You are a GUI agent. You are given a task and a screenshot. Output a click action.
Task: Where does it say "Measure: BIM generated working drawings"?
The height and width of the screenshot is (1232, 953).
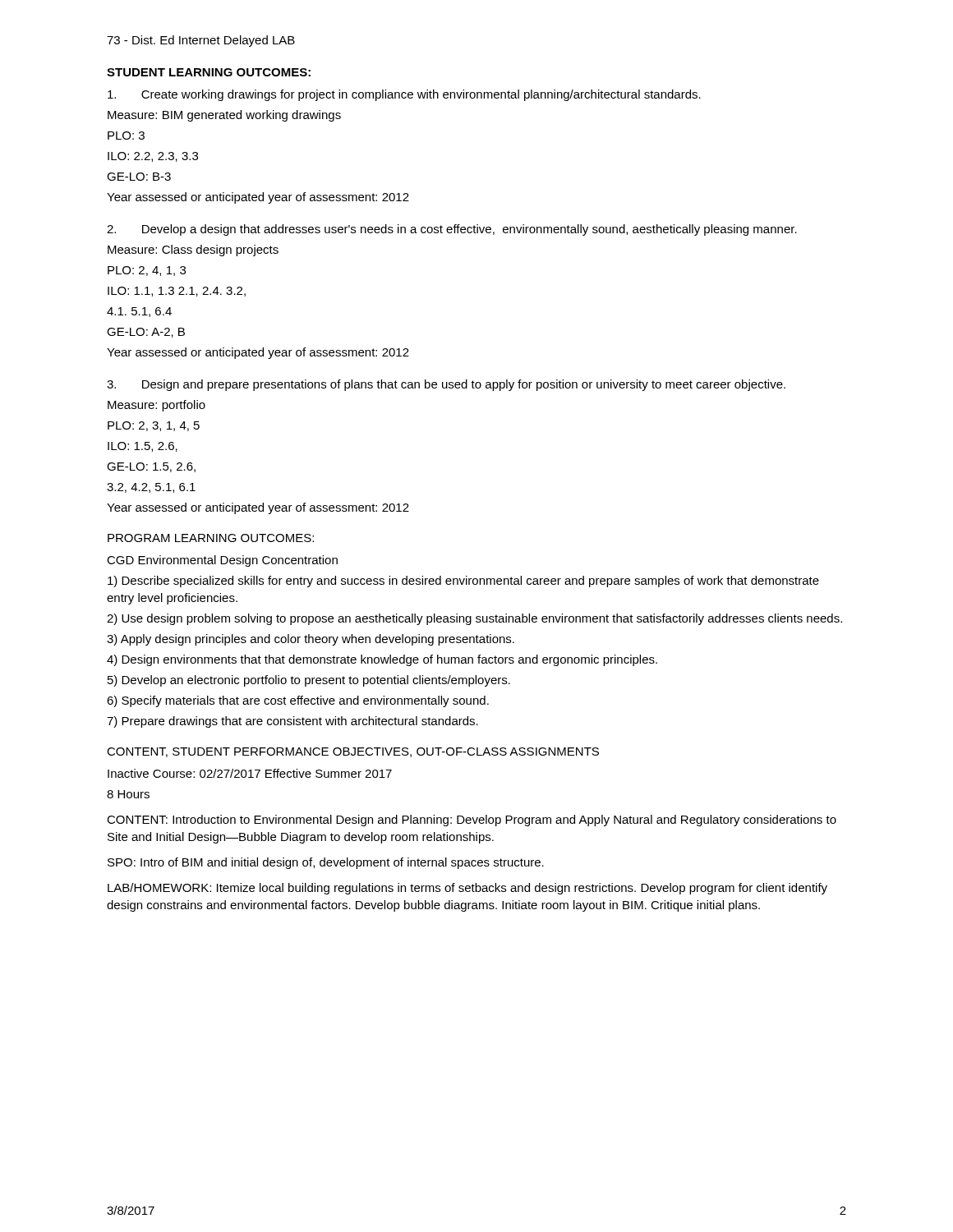pyautogui.click(x=224, y=115)
